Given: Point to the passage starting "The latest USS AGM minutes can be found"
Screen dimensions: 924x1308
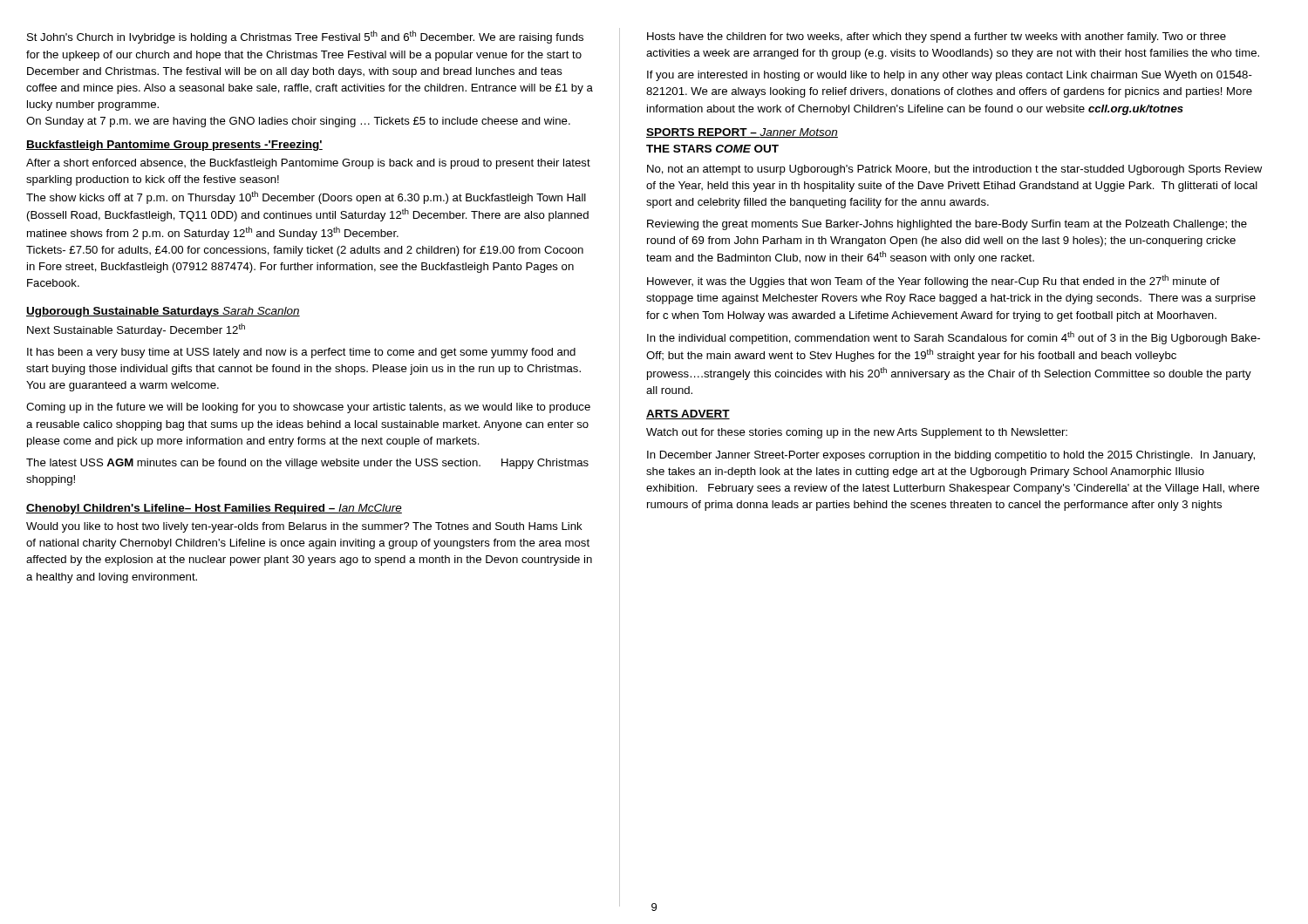Looking at the screenshot, I should (307, 471).
